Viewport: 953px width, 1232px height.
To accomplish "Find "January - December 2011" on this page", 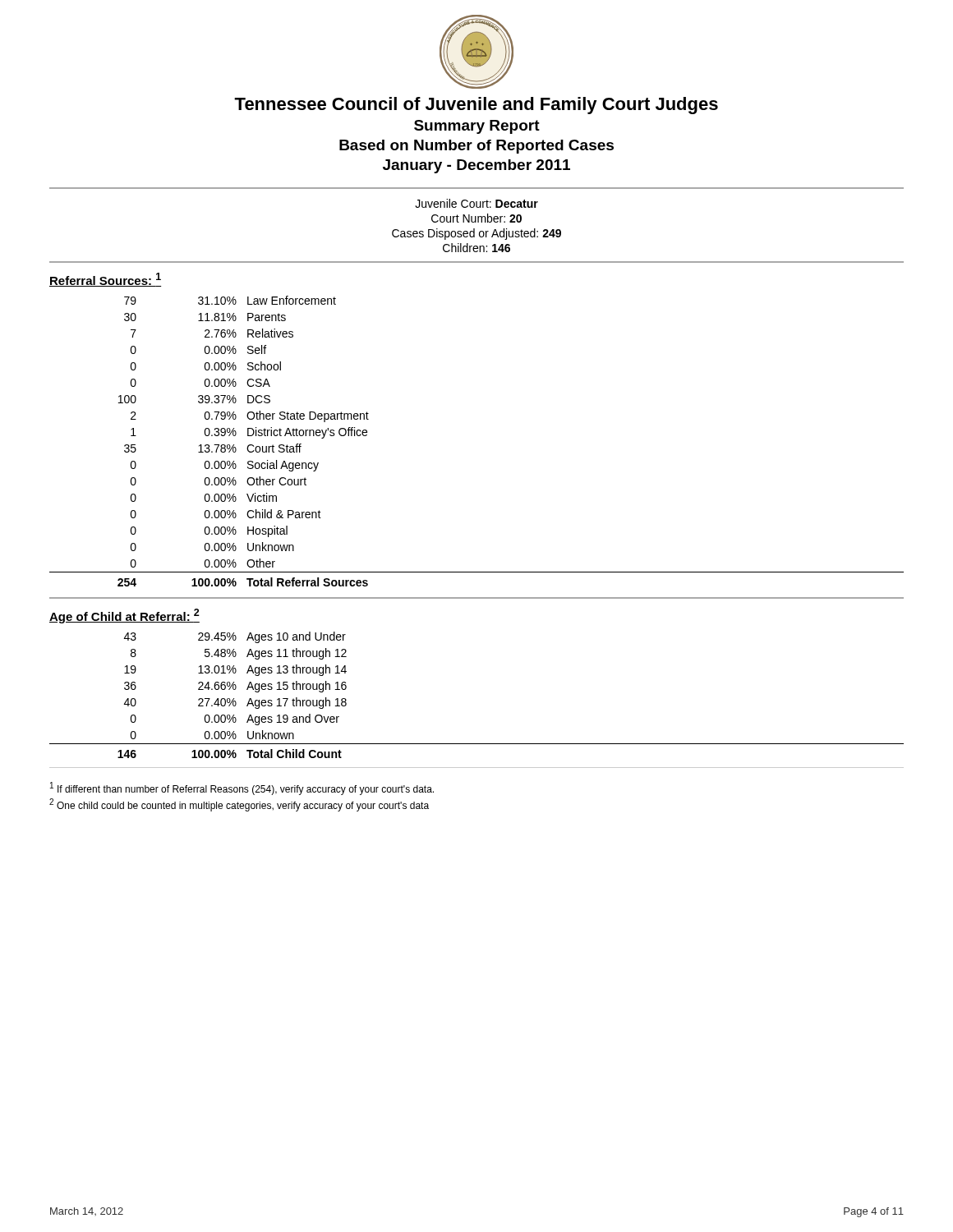I will [476, 165].
